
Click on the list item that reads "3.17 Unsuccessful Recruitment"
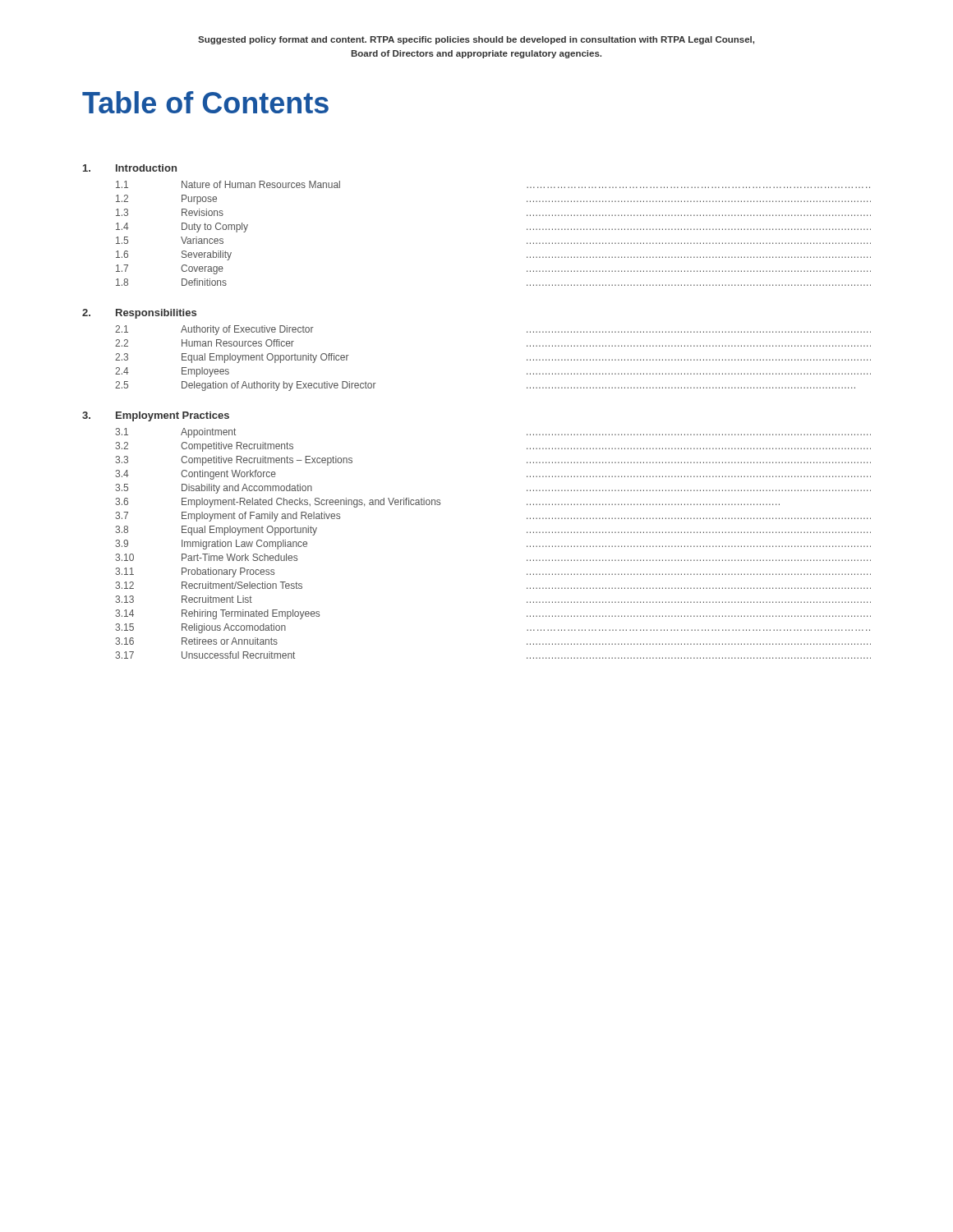(x=126, y=655)
